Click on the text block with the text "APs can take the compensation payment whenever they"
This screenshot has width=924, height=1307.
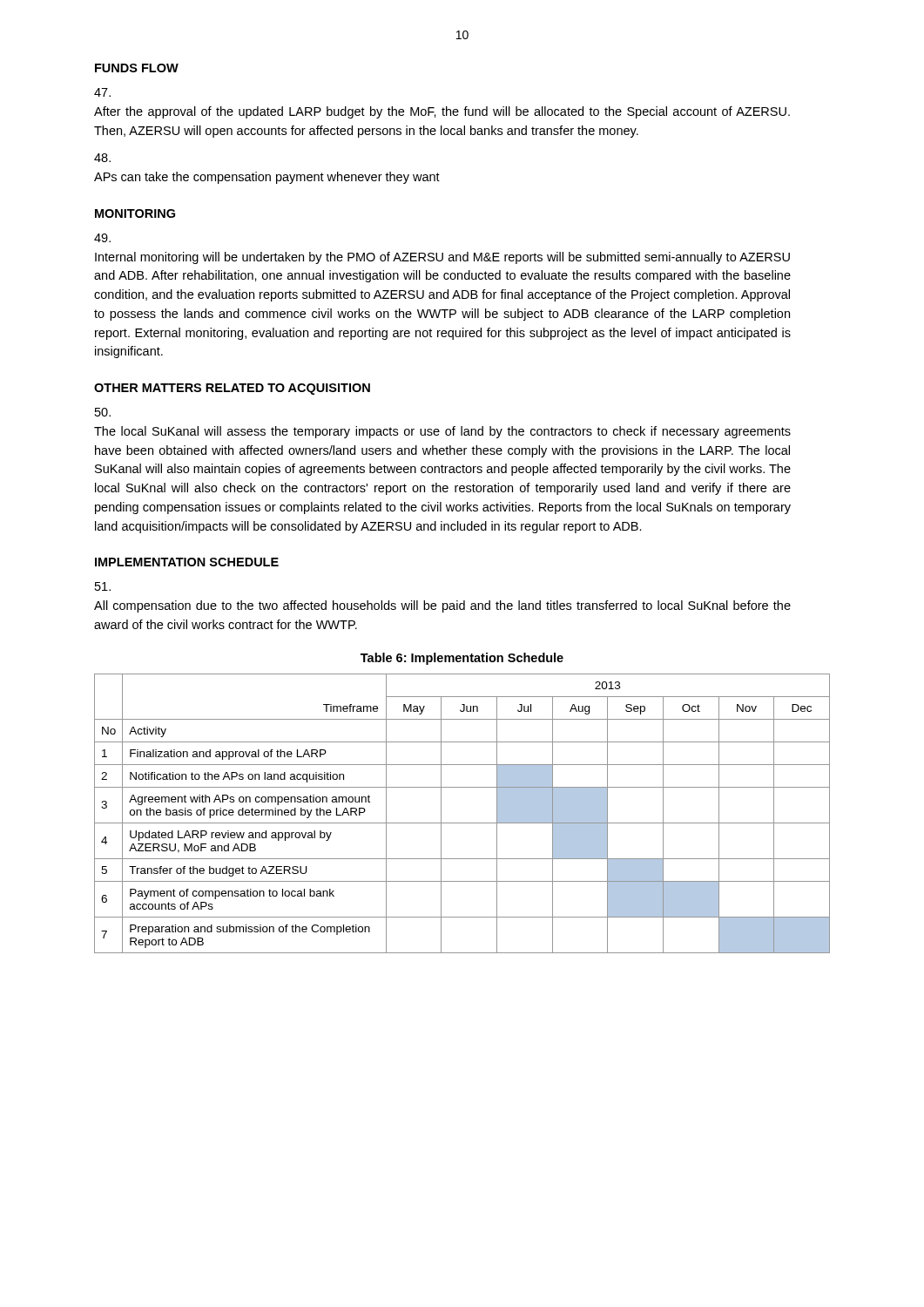(442, 168)
